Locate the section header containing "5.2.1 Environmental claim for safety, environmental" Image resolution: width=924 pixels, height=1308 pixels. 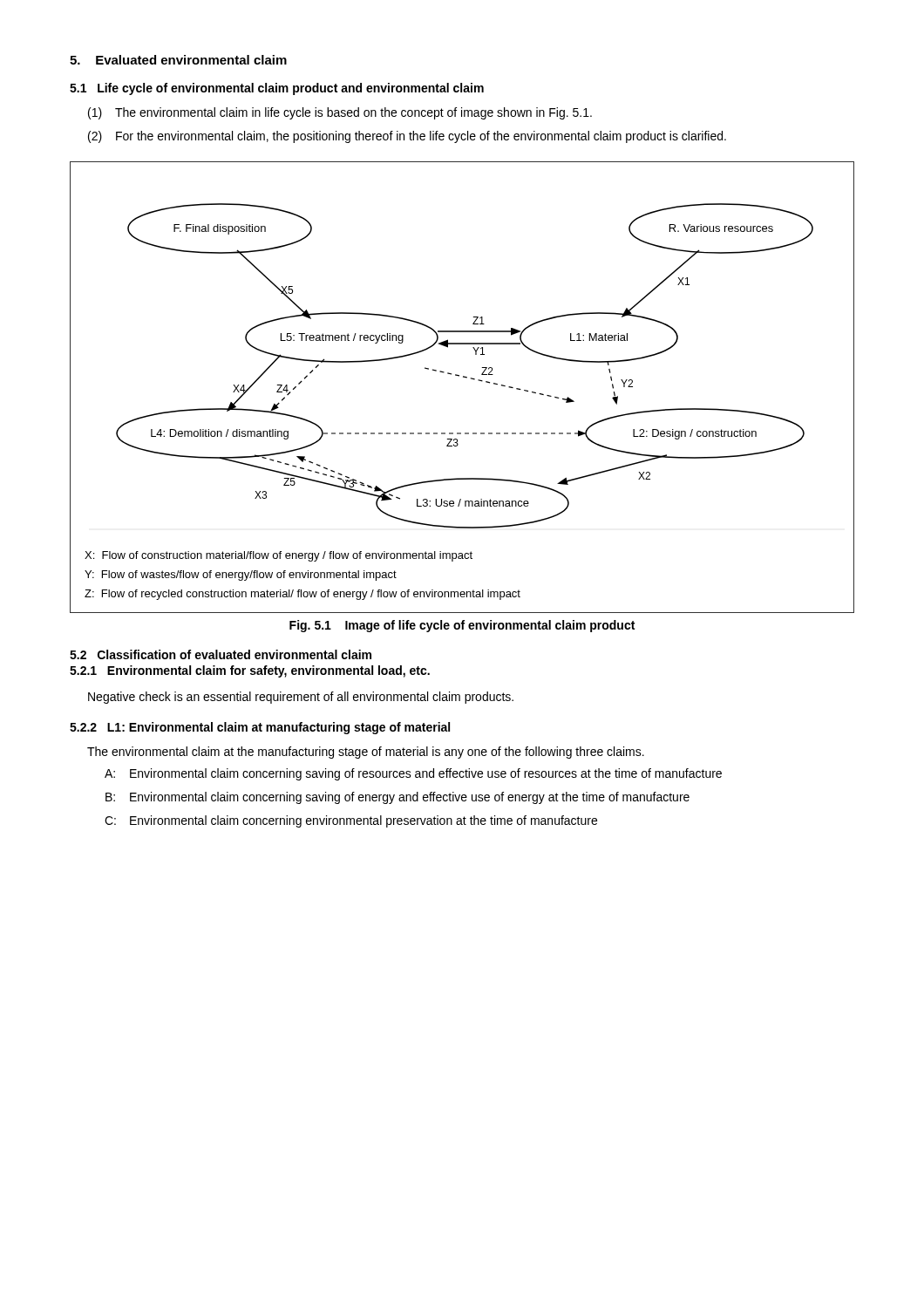click(250, 671)
